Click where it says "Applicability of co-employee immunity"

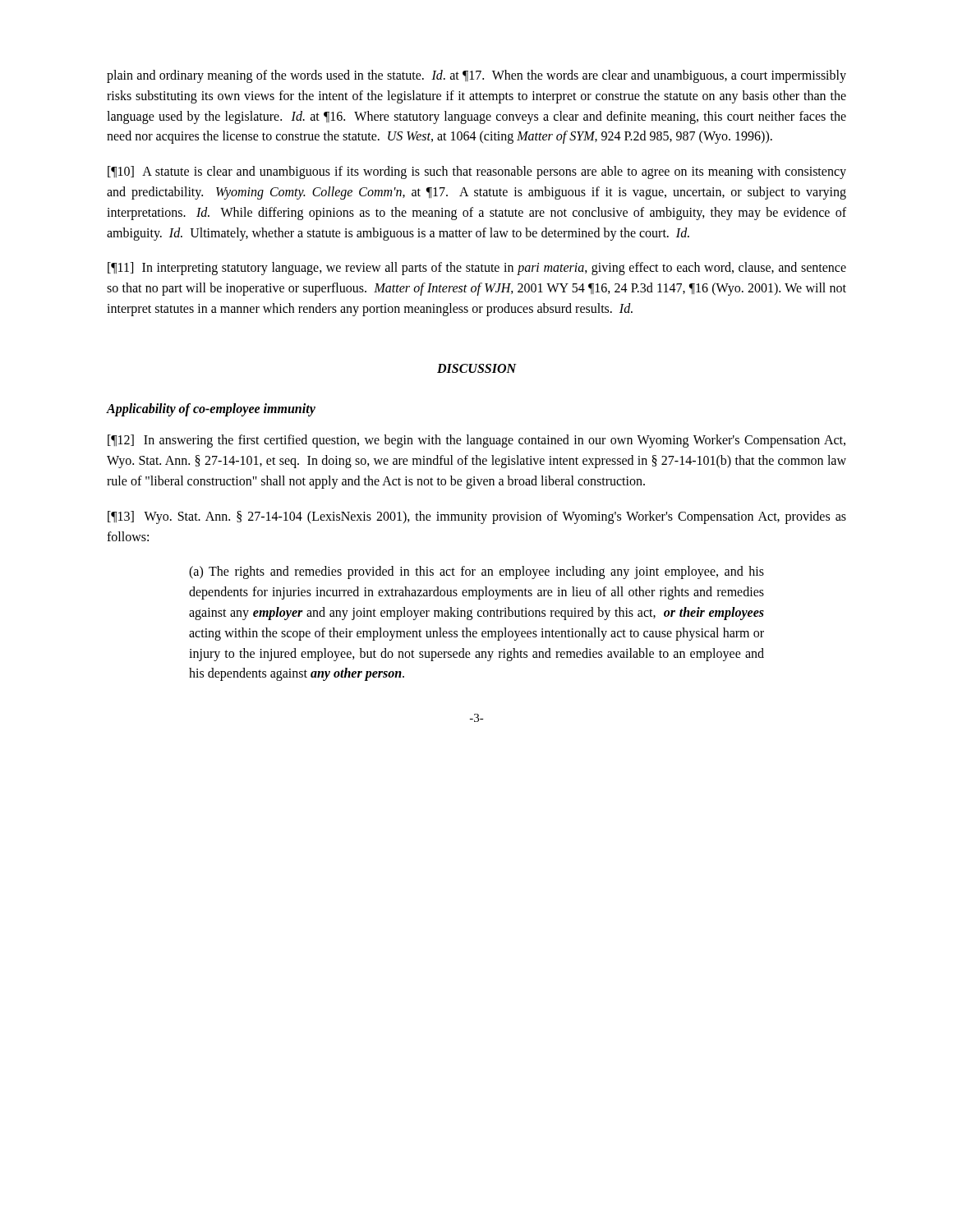[x=211, y=408]
